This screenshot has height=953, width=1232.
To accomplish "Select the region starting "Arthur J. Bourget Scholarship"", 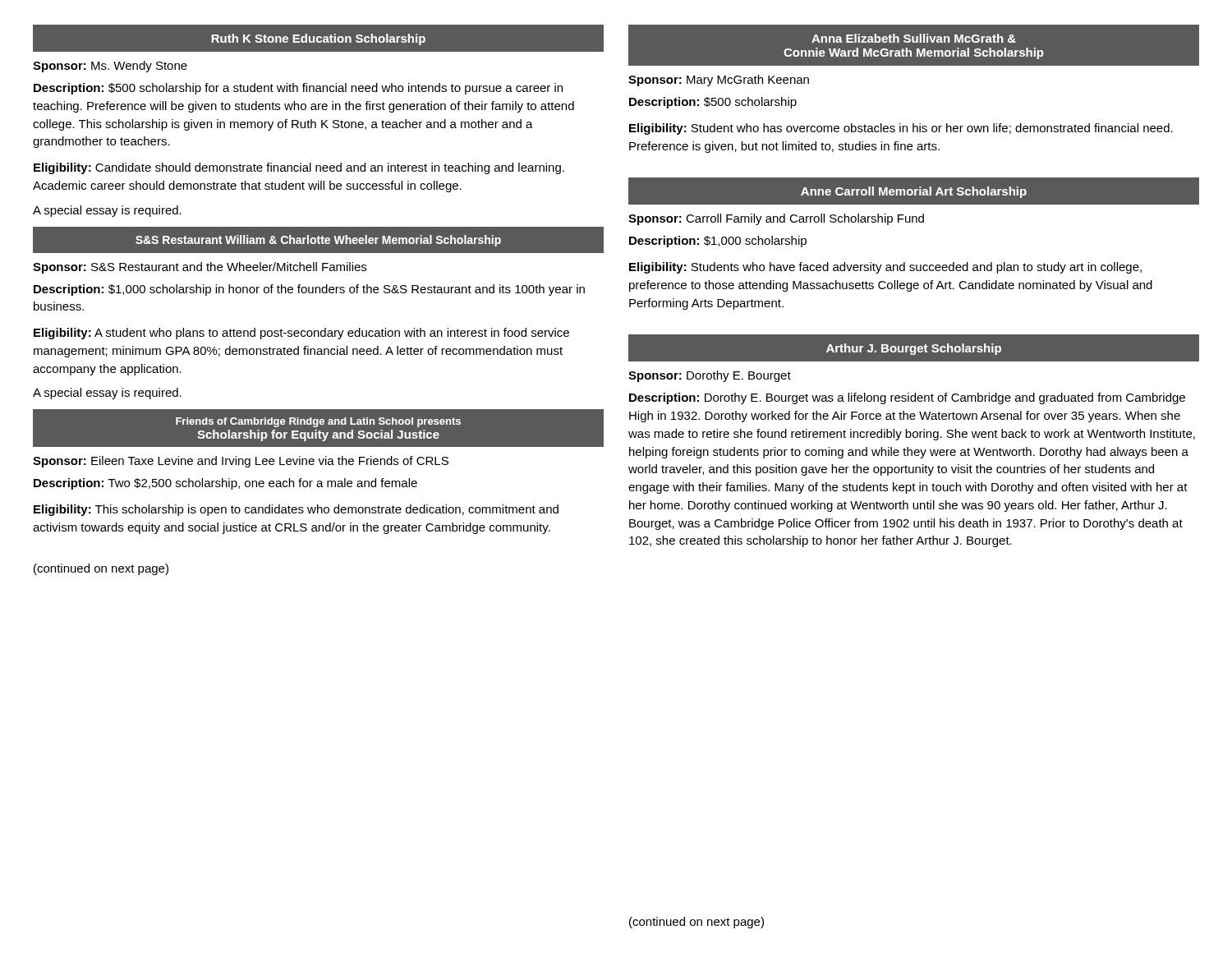I will click(x=914, y=348).
